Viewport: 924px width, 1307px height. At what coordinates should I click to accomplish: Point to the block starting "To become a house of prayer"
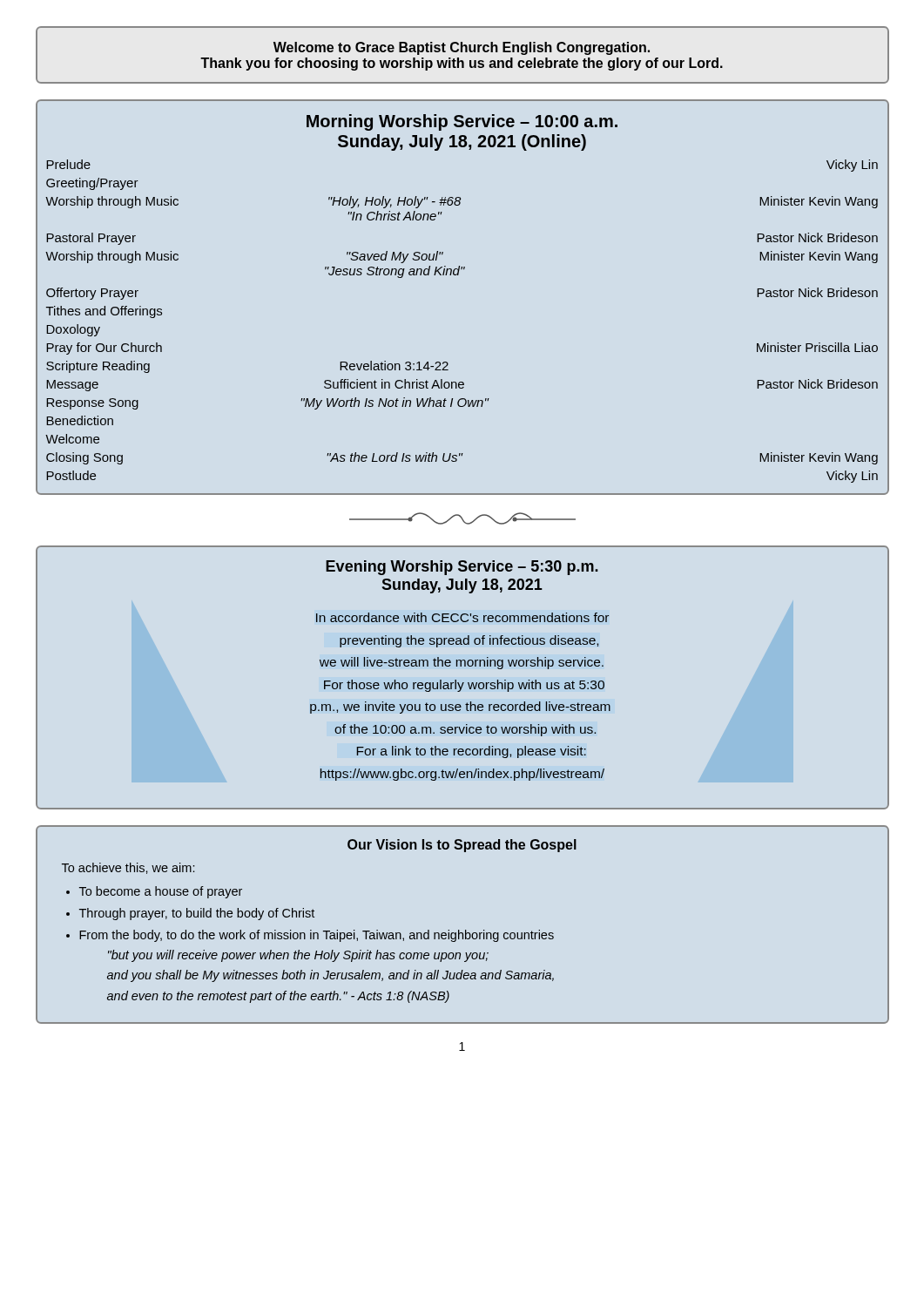[x=161, y=891]
